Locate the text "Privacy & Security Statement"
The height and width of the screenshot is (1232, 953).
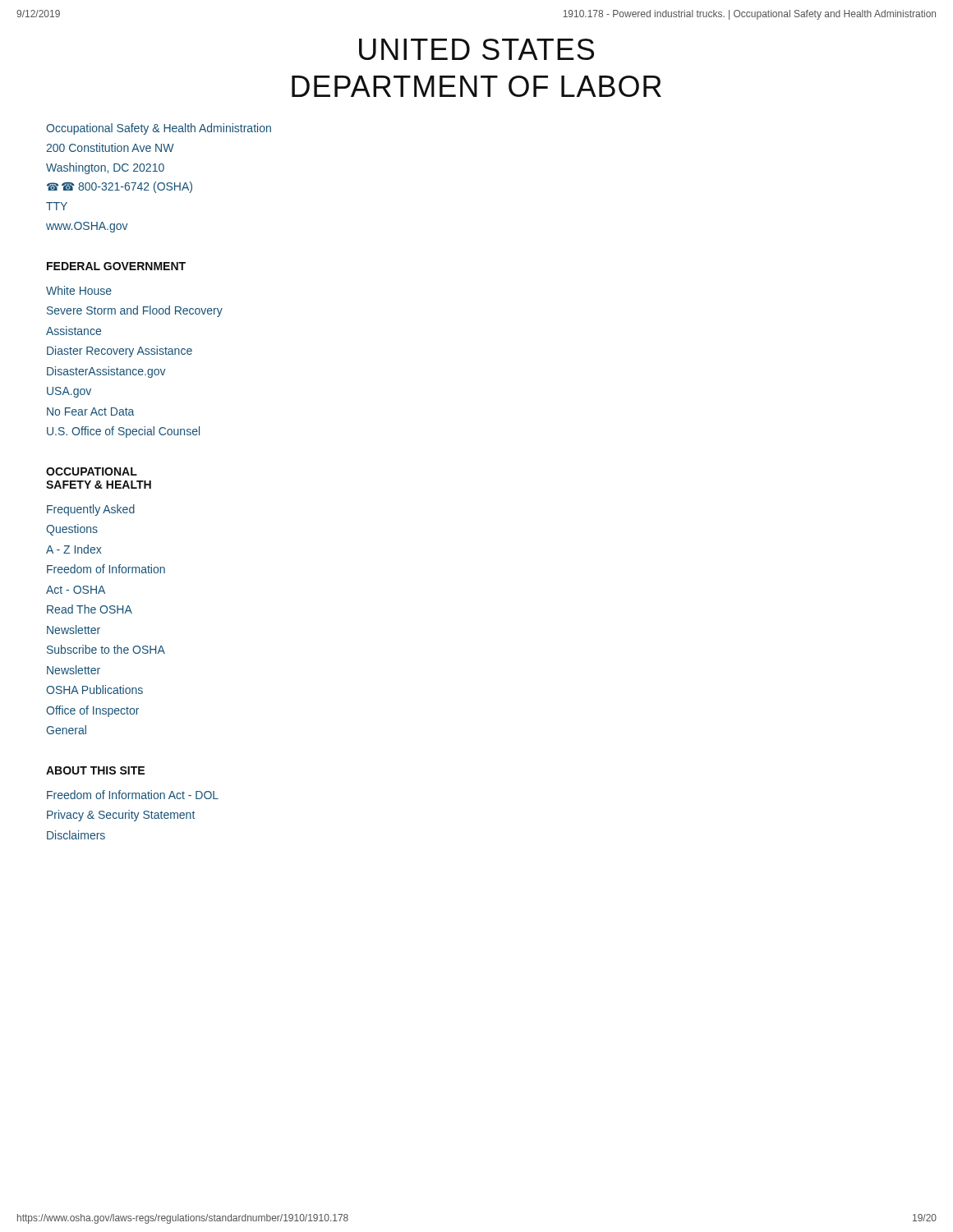coord(121,815)
